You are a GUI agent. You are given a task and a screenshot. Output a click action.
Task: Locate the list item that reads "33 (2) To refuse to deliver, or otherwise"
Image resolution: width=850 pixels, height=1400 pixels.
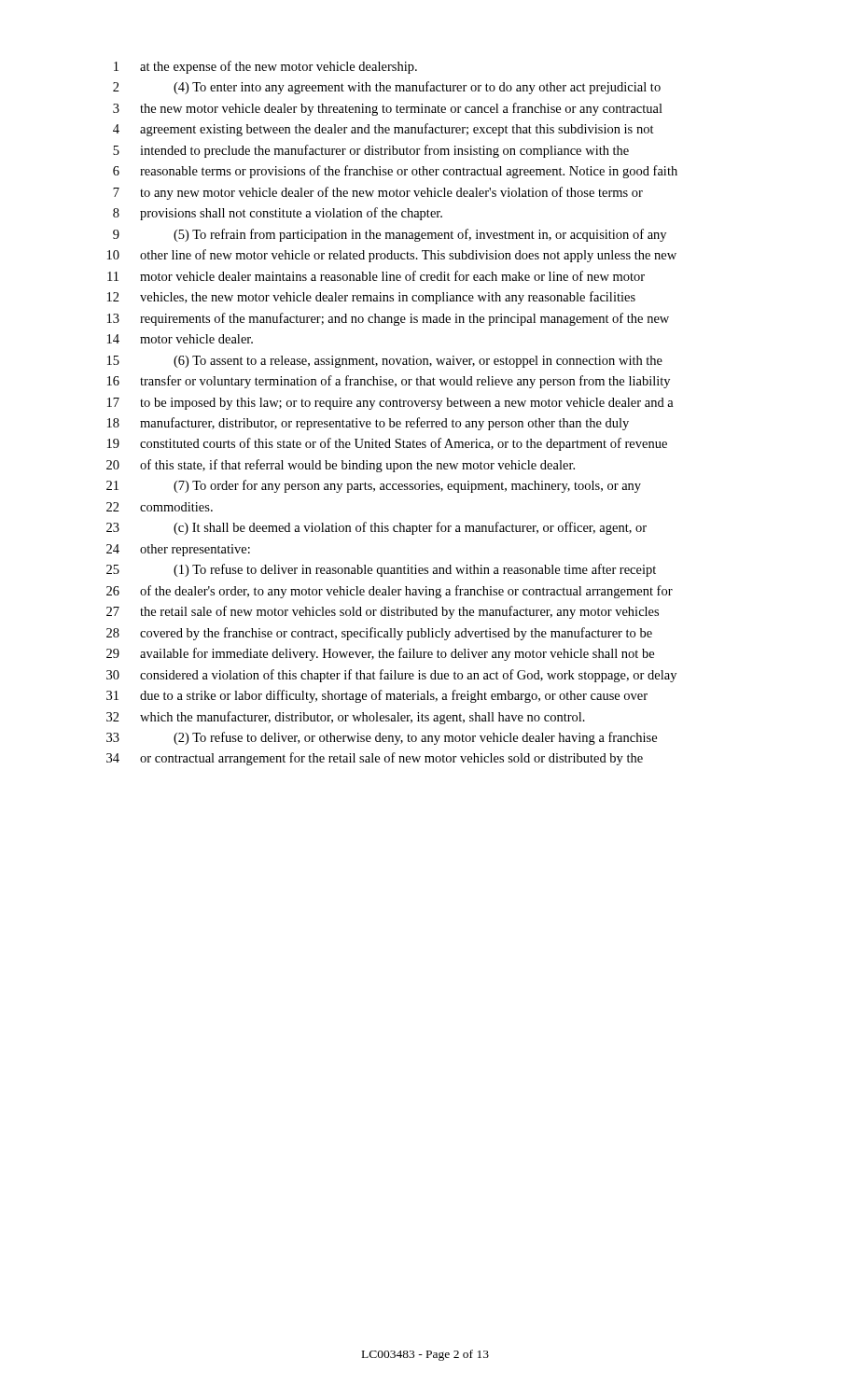[425, 738]
